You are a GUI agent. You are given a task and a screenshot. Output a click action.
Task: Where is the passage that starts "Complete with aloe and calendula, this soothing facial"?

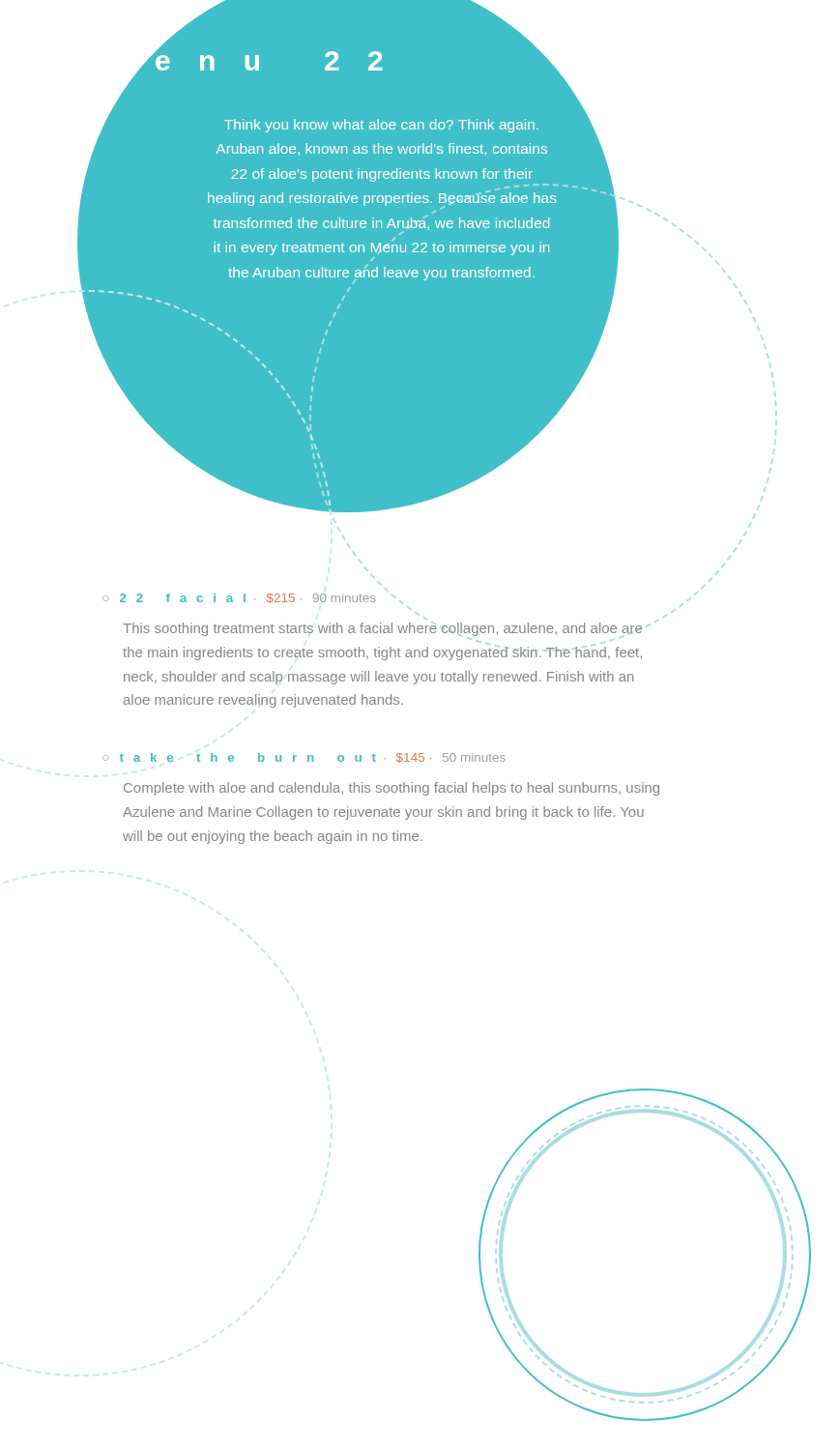coord(392,811)
